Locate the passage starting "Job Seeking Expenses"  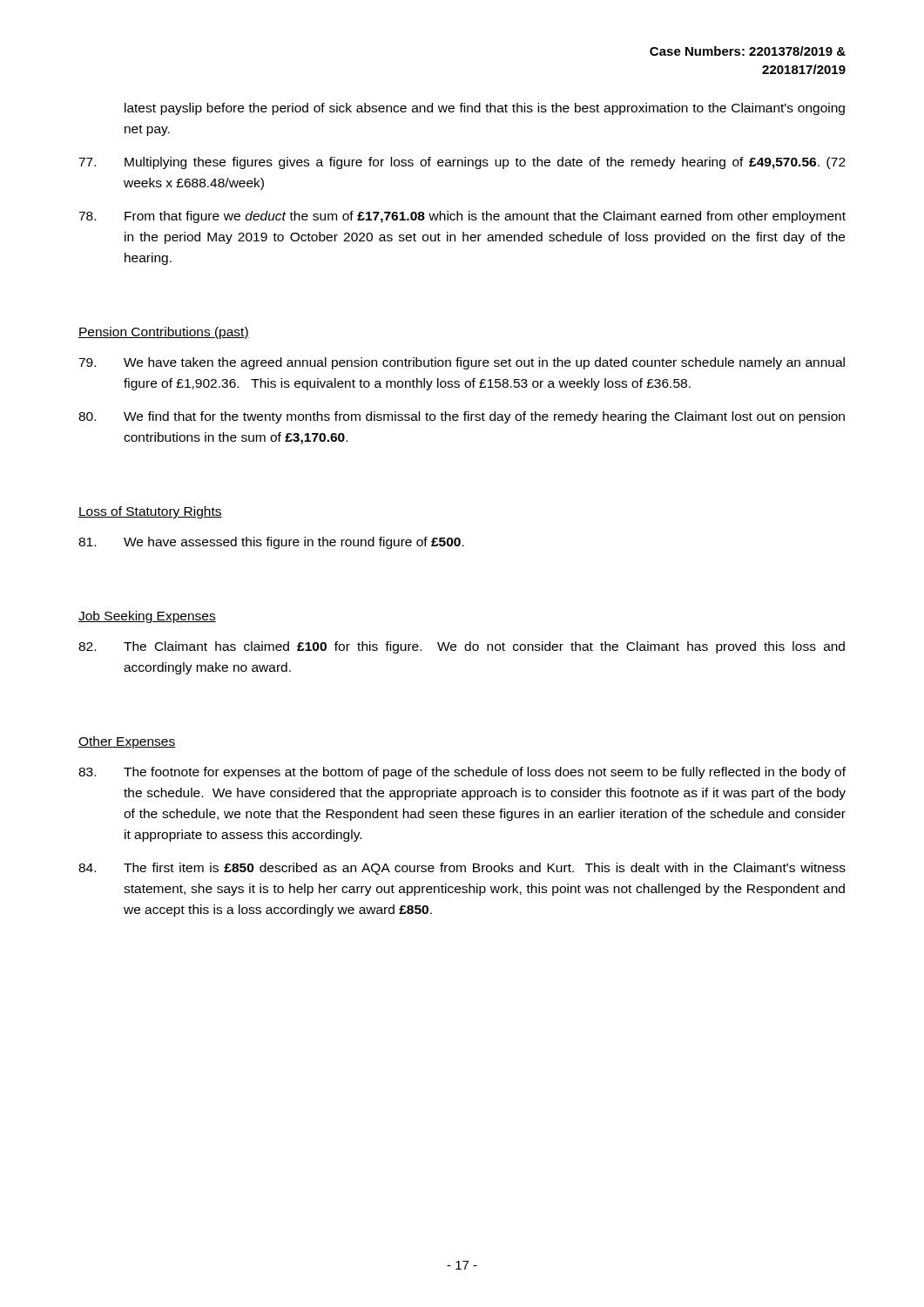pos(147,616)
